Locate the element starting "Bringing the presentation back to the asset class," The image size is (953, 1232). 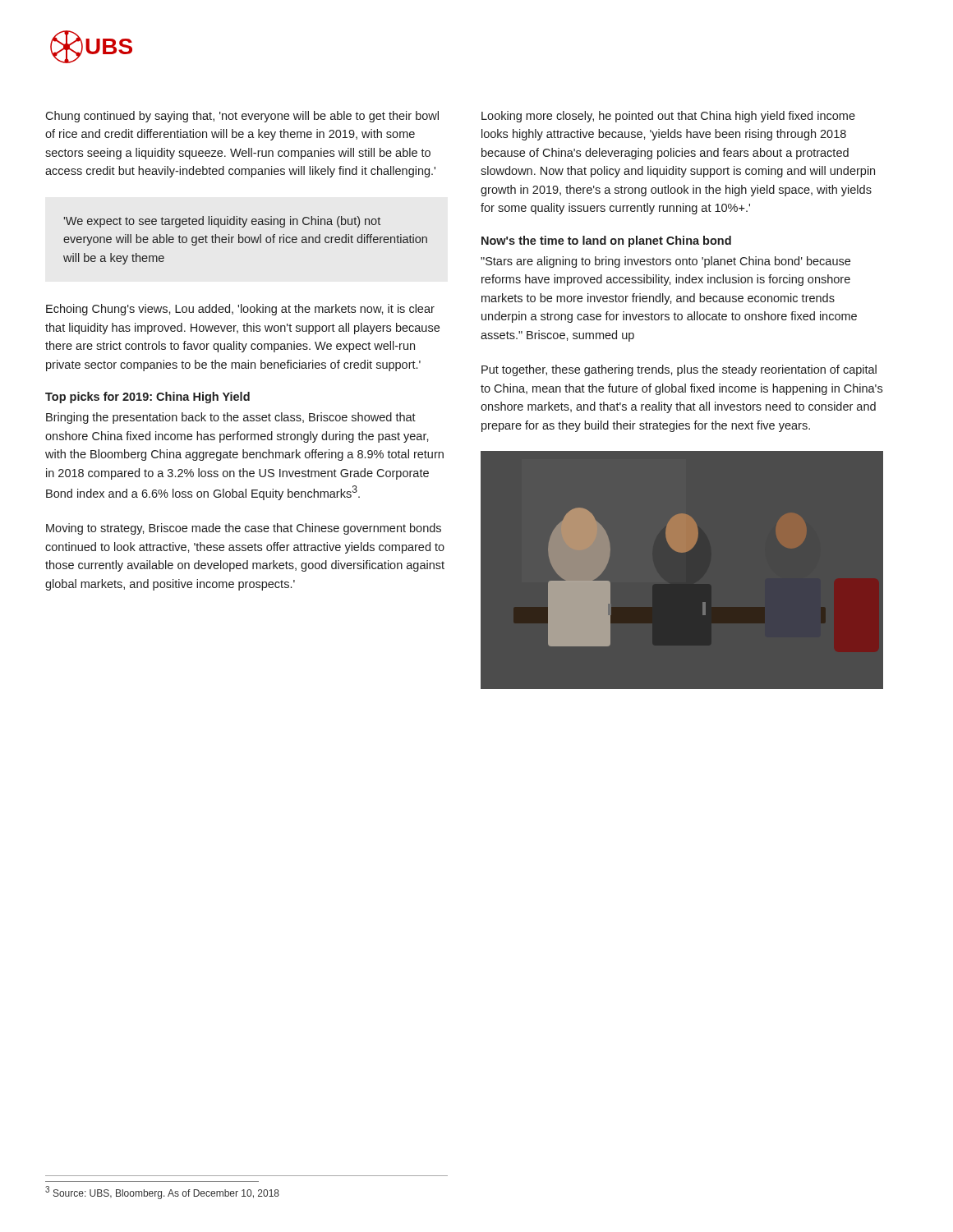coord(245,455)
